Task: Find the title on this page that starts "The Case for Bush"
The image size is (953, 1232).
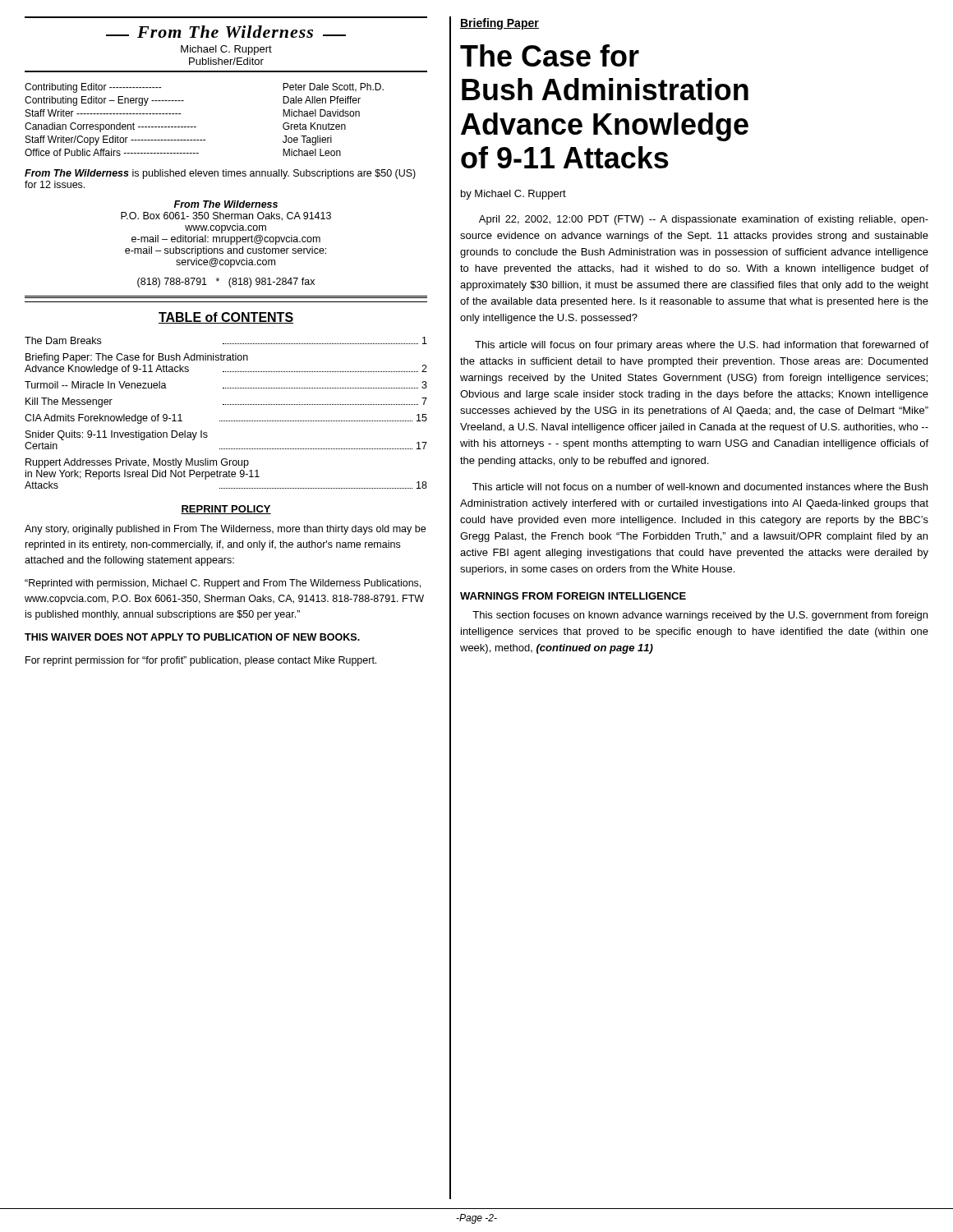Action: (x=605, y=107)
